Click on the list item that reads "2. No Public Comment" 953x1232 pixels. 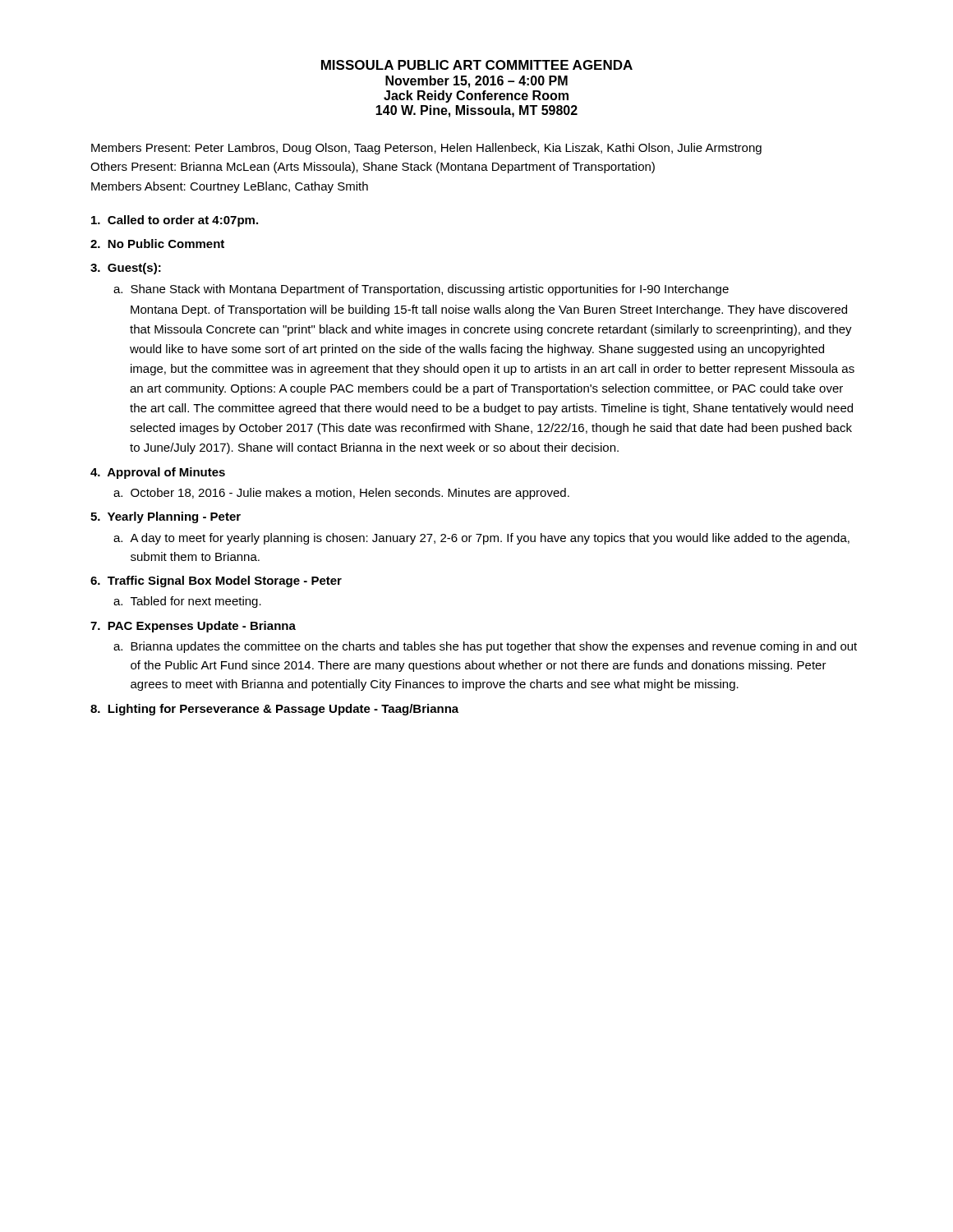(157, 244)
